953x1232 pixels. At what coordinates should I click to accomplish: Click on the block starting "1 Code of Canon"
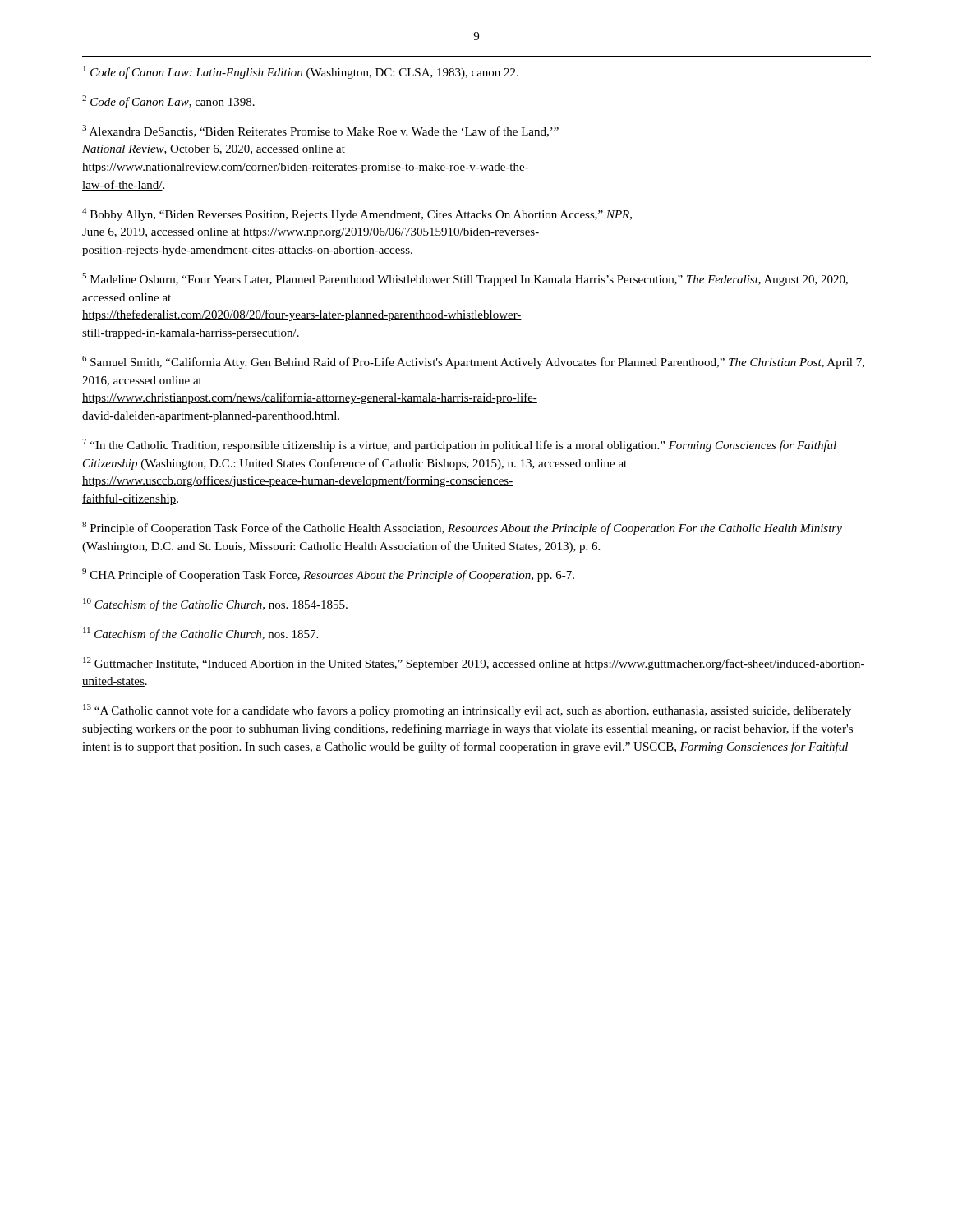click(x=301, y=71)
